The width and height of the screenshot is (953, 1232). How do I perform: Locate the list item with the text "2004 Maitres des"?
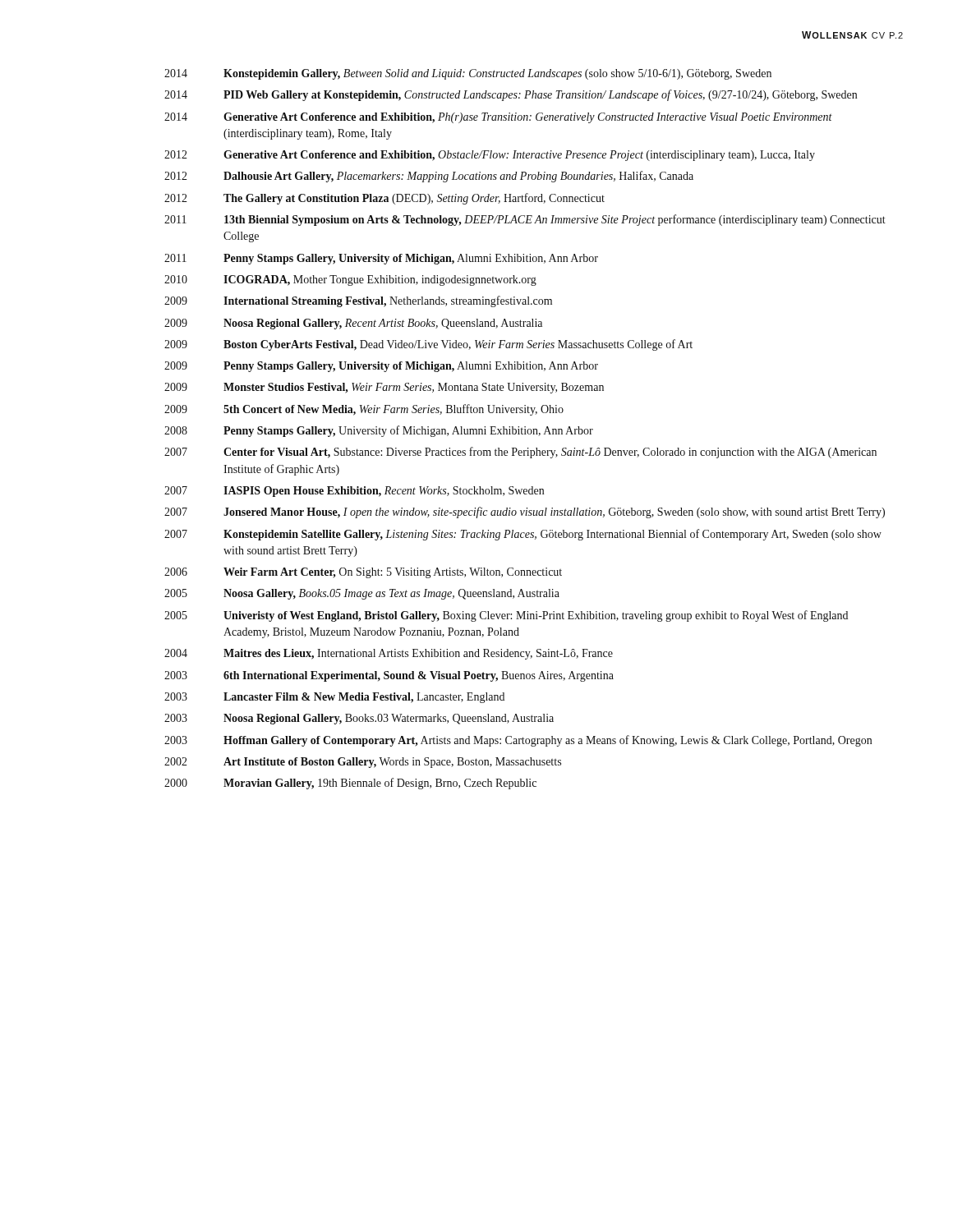point(526,654)
